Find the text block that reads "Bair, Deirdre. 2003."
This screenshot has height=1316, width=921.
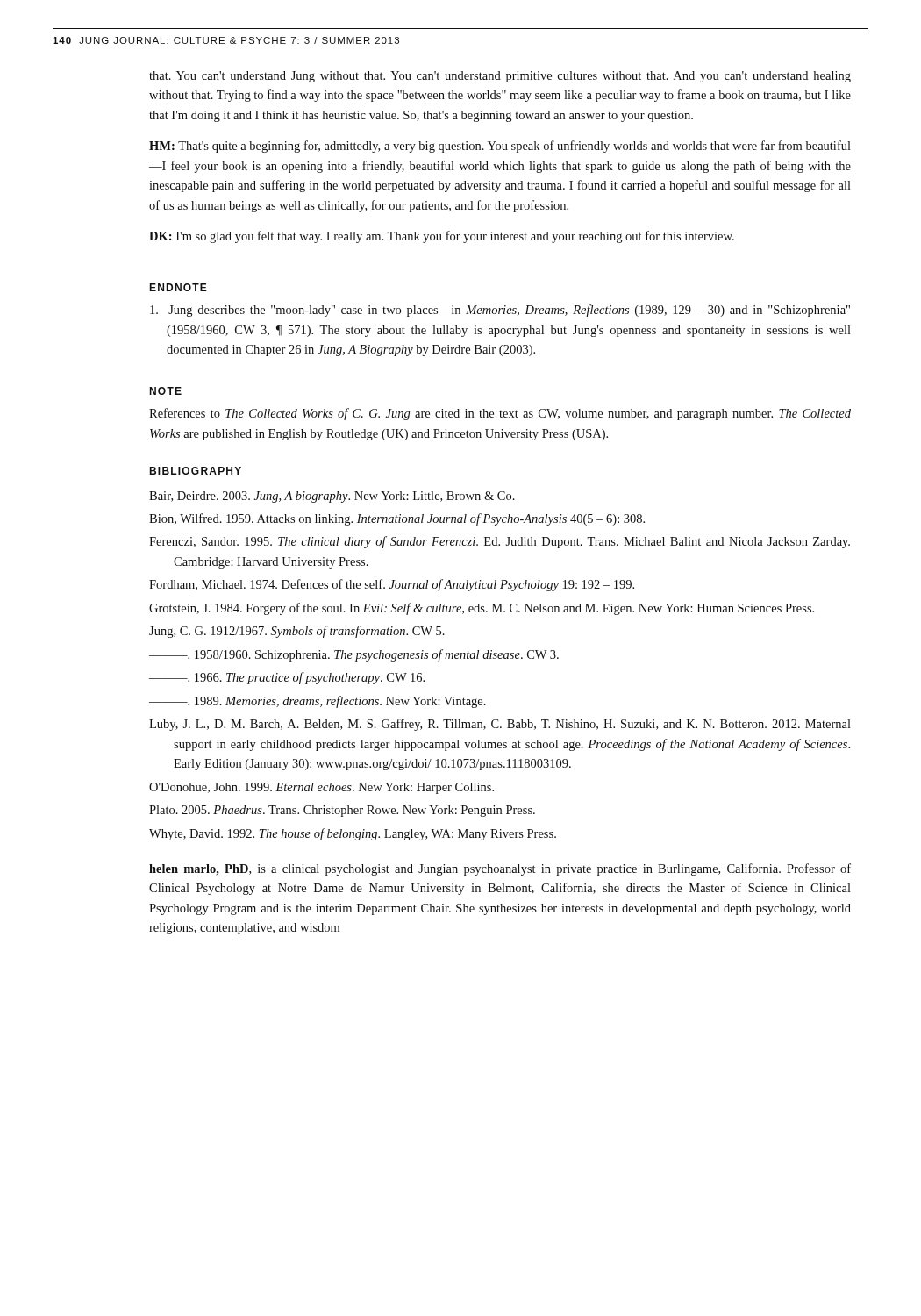coord(500,664)
